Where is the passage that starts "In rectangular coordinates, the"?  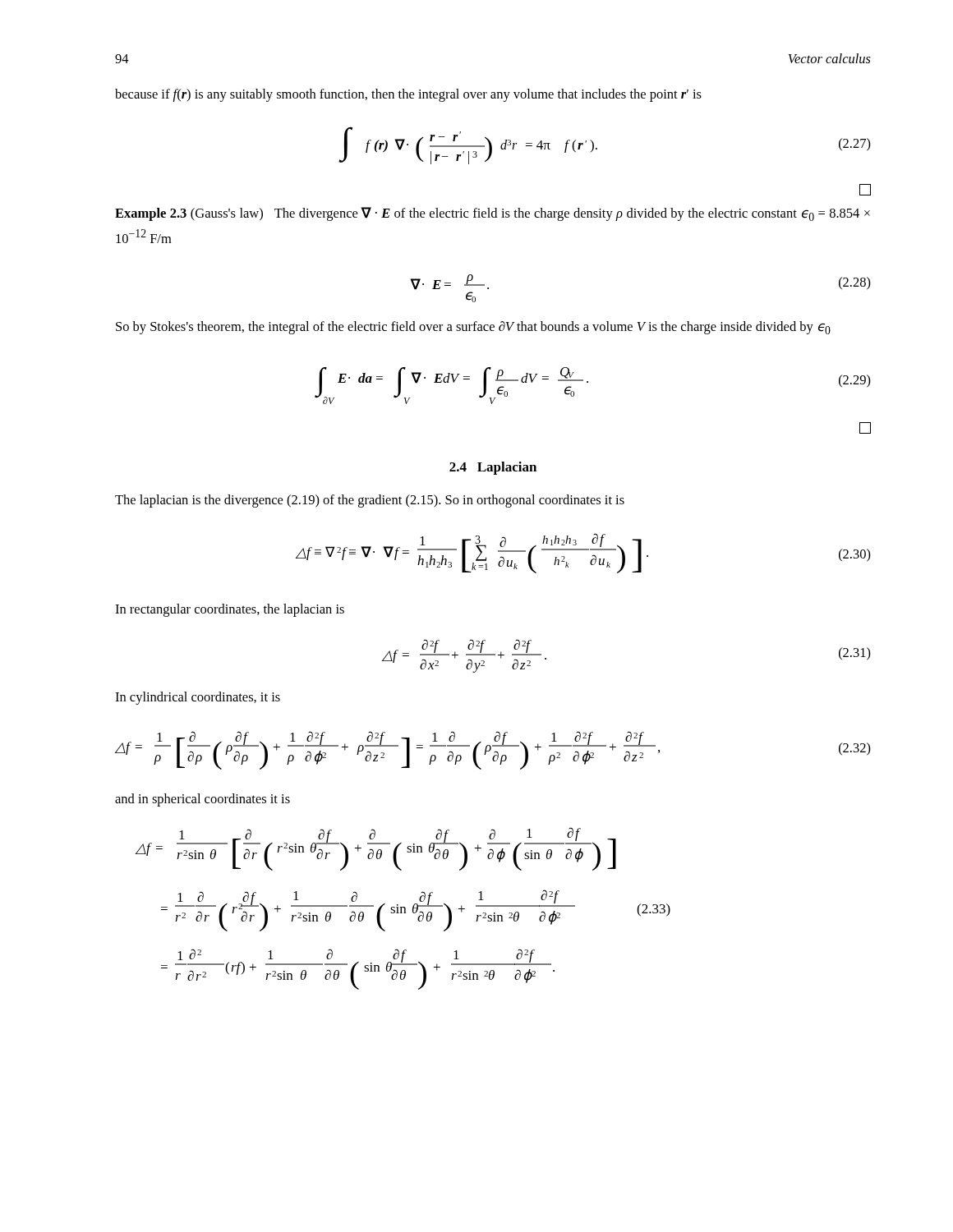230,610
